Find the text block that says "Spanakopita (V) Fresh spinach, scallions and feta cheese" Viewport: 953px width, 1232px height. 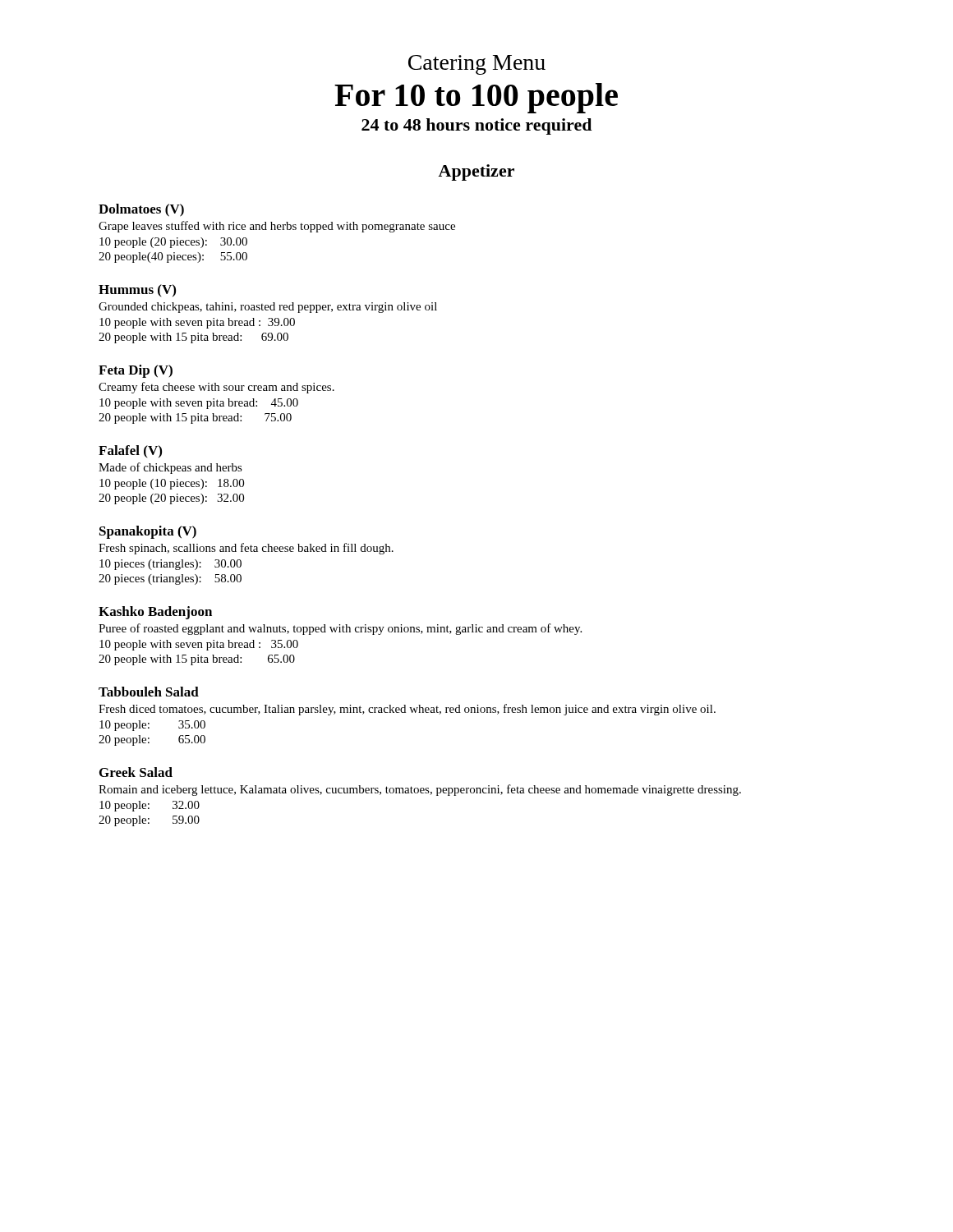point(148,532)
